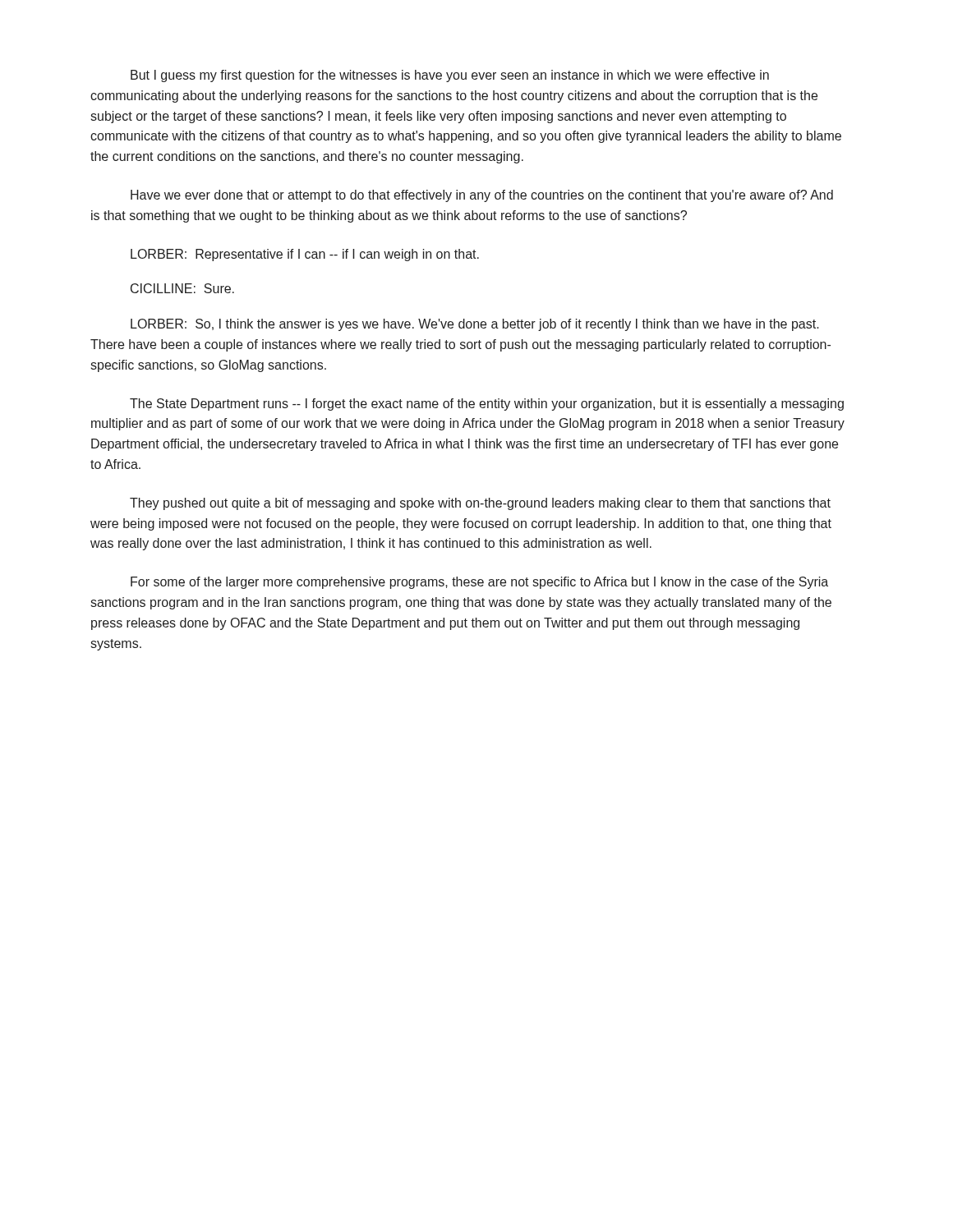Image resolution: width=953 pixels, height=1232 pixels.
Task: Point to the region starting "LORBER: Representative if I"
Action: pos(305,254)
